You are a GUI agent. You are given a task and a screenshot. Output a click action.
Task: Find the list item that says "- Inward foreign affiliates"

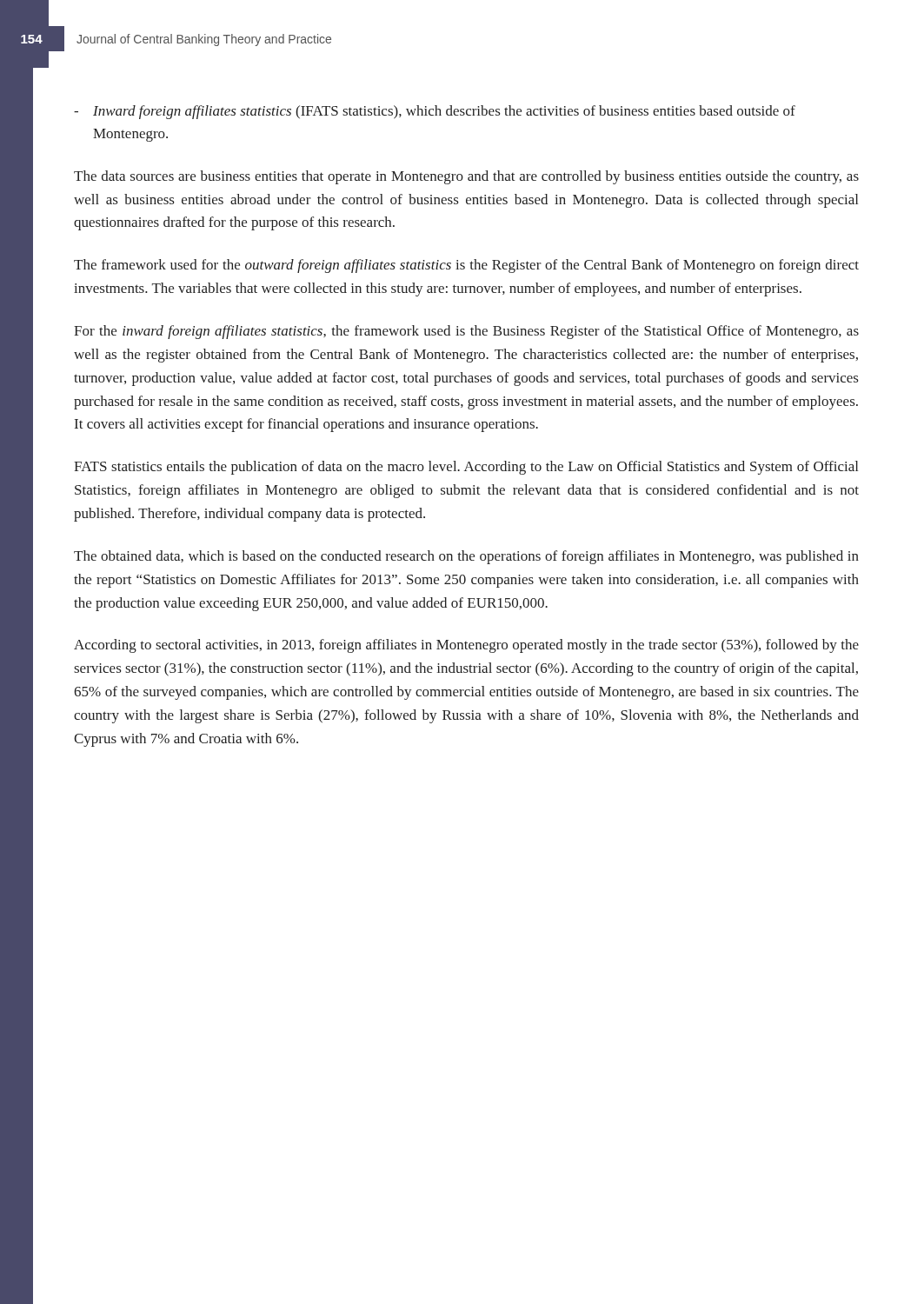[466, 123]
